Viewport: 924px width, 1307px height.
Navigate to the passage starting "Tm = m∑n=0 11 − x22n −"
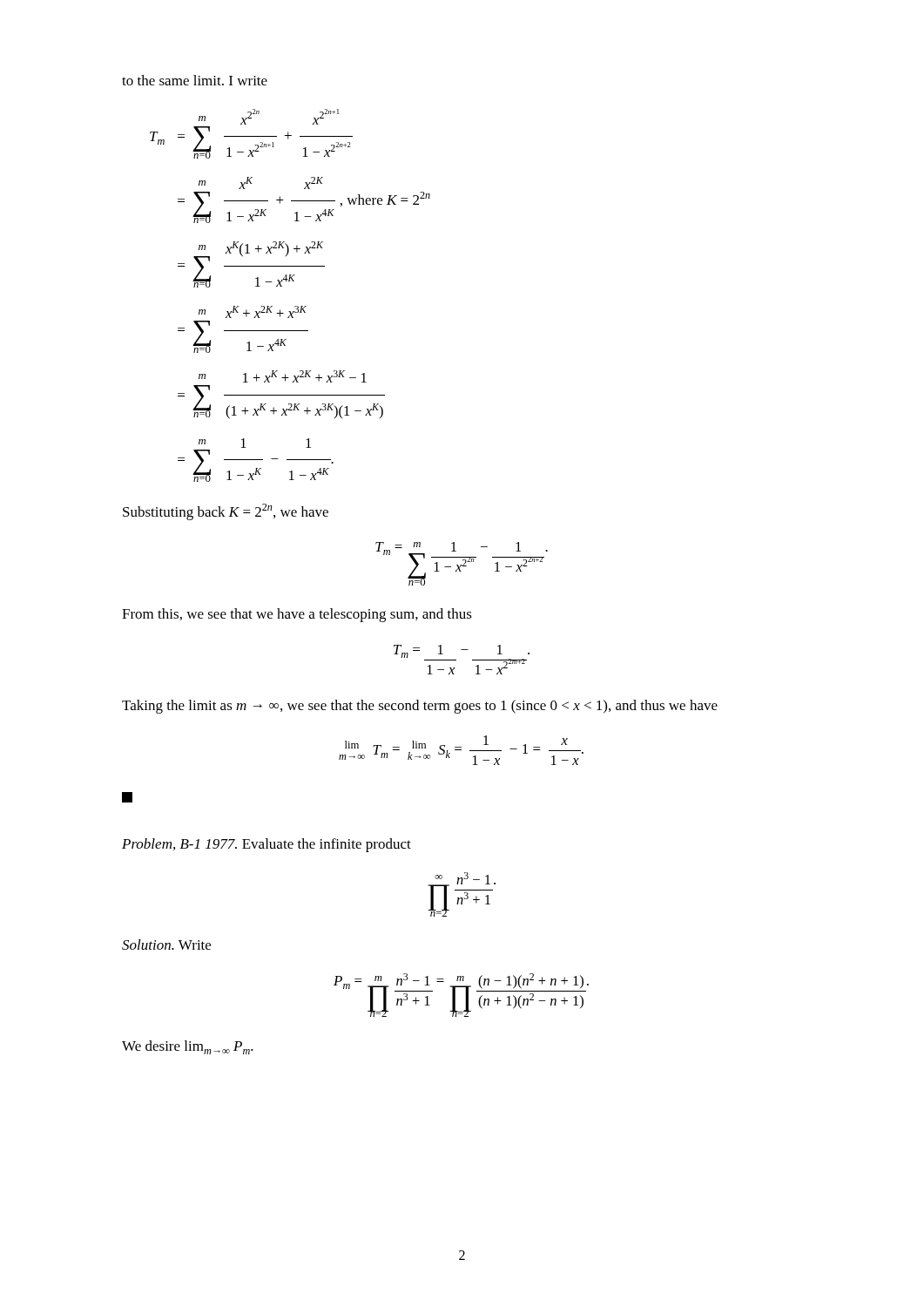coord(462,563)
